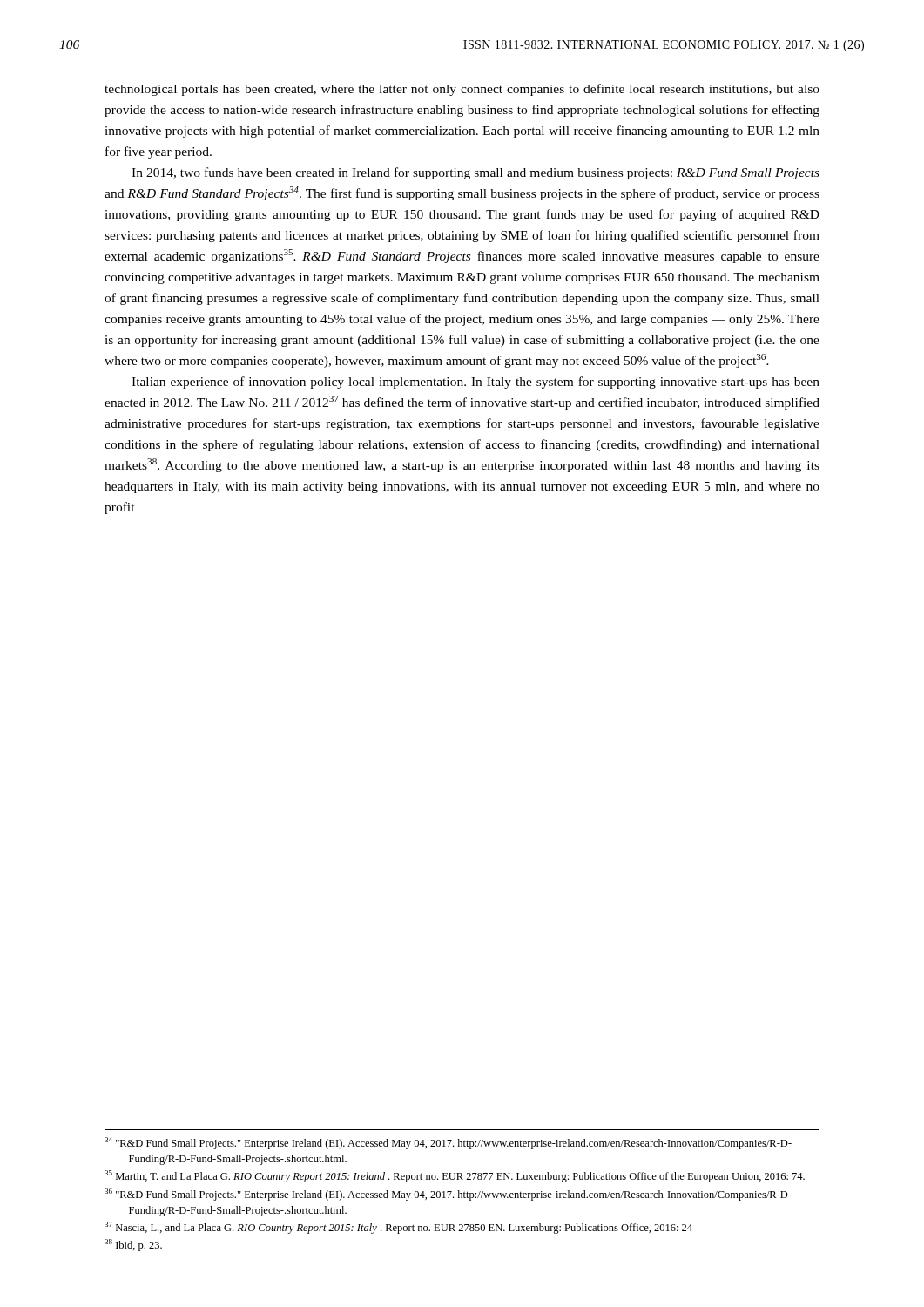This screenshot has width=924, height=1307.
Task: Select the footnote that reads "36 "R&D Fund Small Projects." Enterprise Ireland"
Action: pyautogui.click(x=448, y=1201)
